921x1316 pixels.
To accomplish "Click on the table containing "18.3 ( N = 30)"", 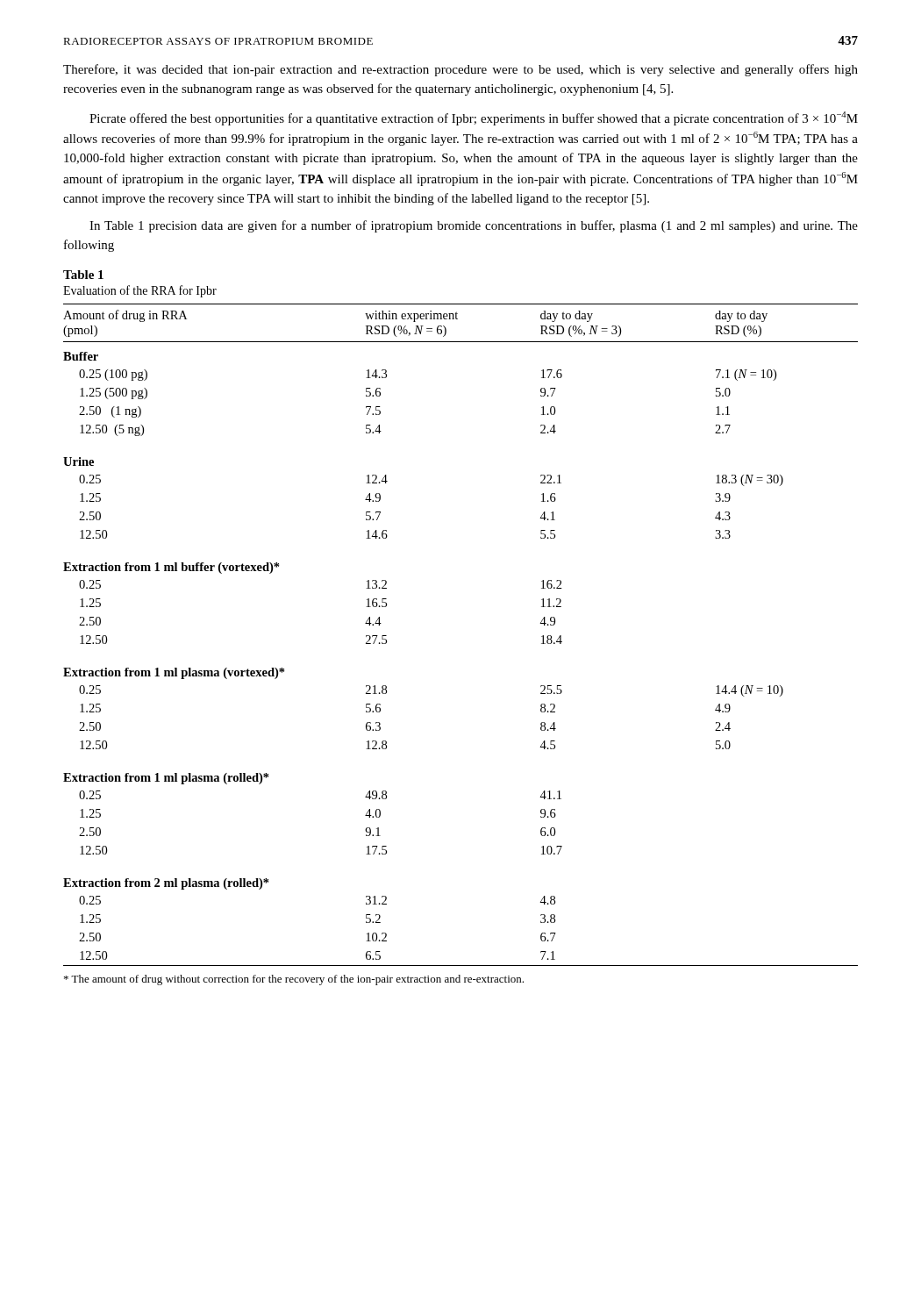I will coord(460,635).
